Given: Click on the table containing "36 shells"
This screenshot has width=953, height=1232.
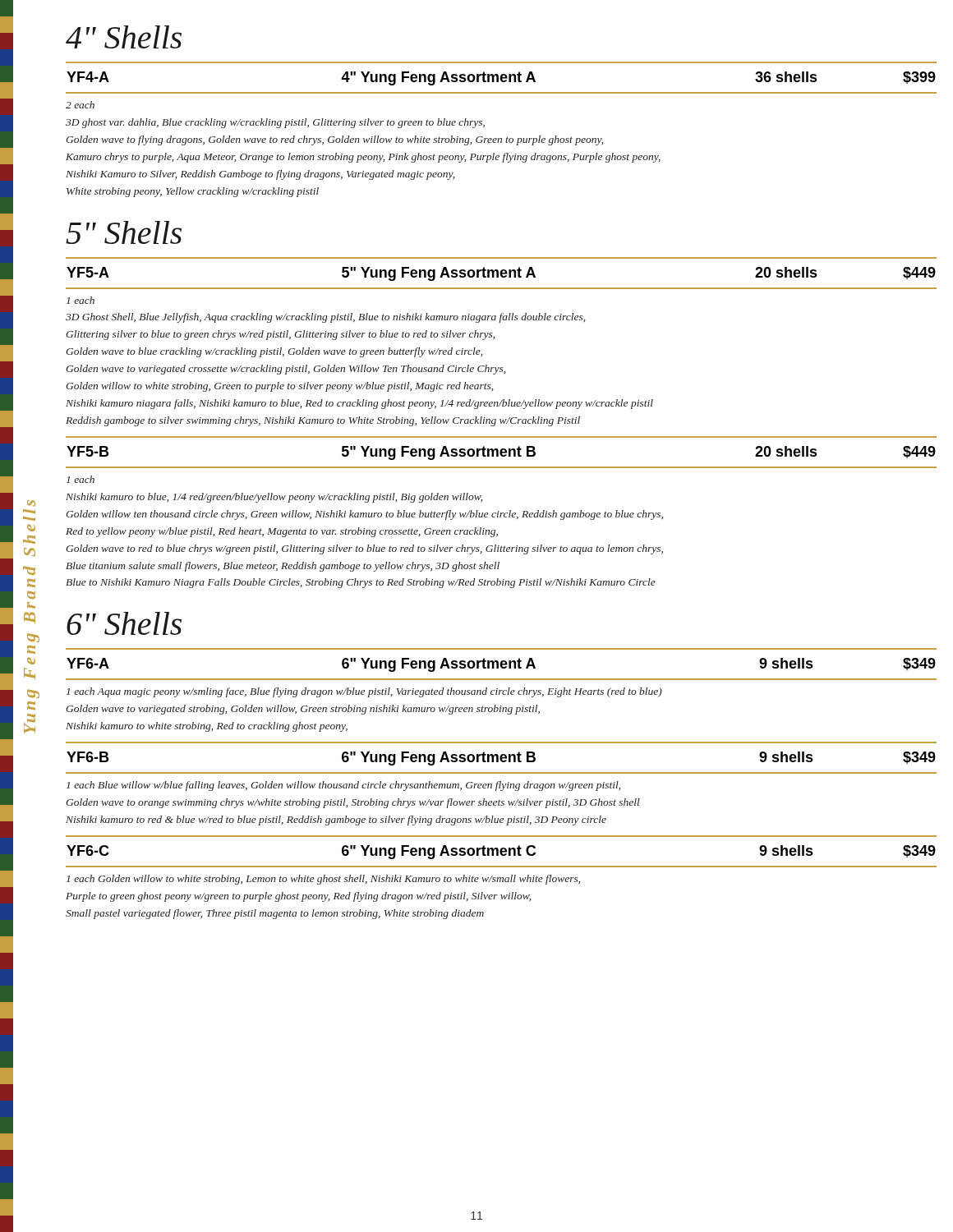Looking at the screenshot, I should [x=501, y=78].
